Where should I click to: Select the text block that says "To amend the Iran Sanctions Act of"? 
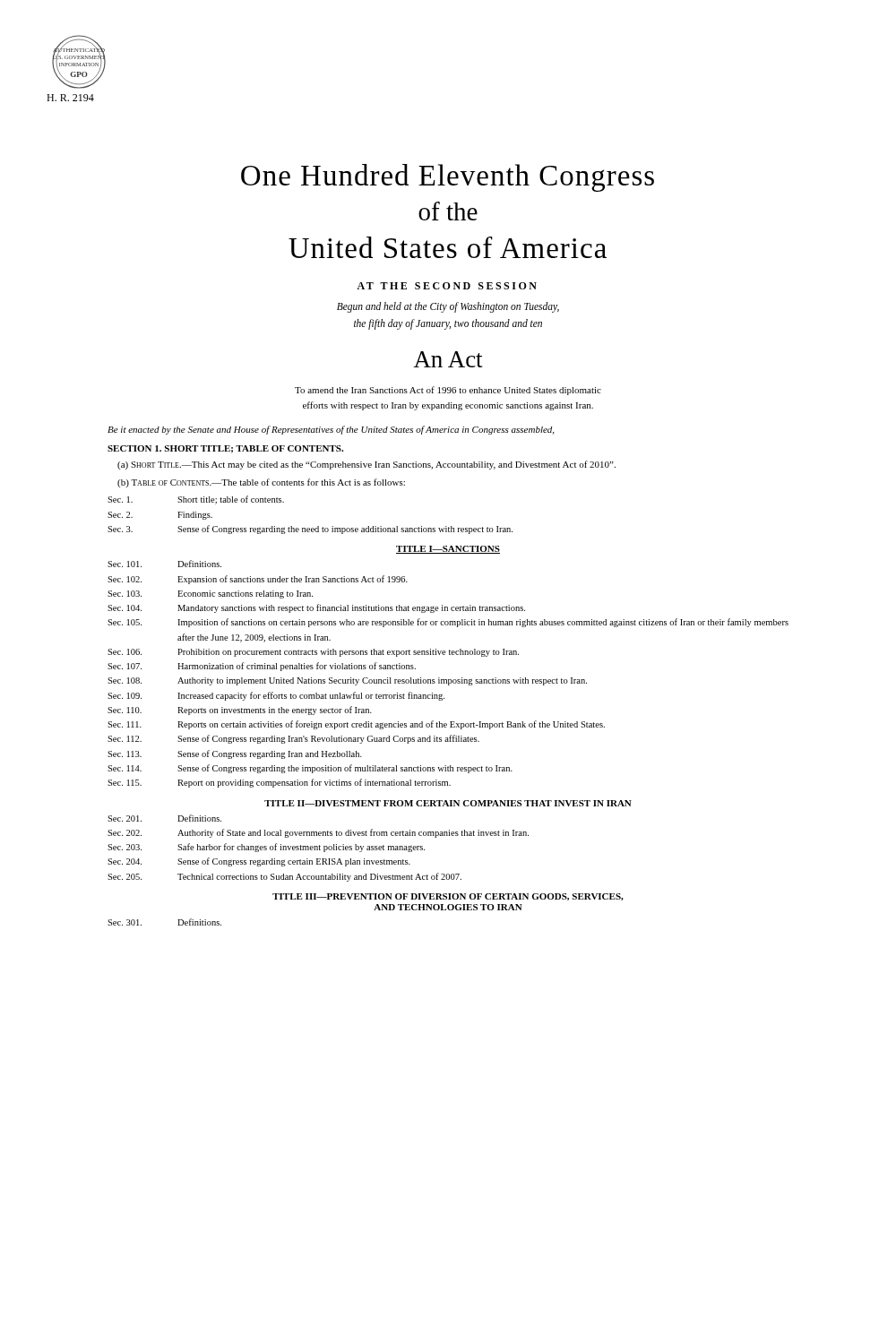tap(448, 398)
